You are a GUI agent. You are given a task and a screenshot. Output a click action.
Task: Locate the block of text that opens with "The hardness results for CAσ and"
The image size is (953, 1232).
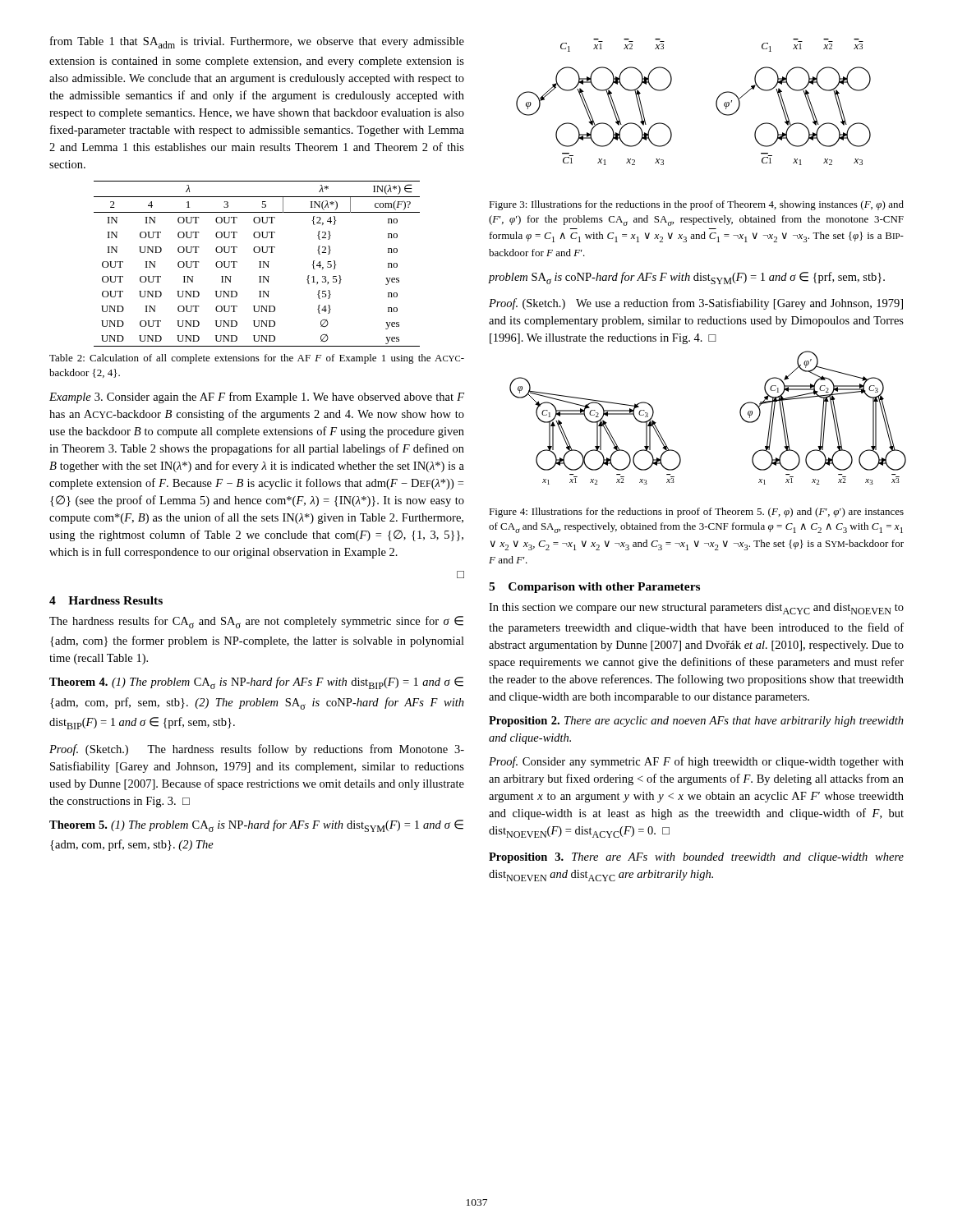(257, 640)
